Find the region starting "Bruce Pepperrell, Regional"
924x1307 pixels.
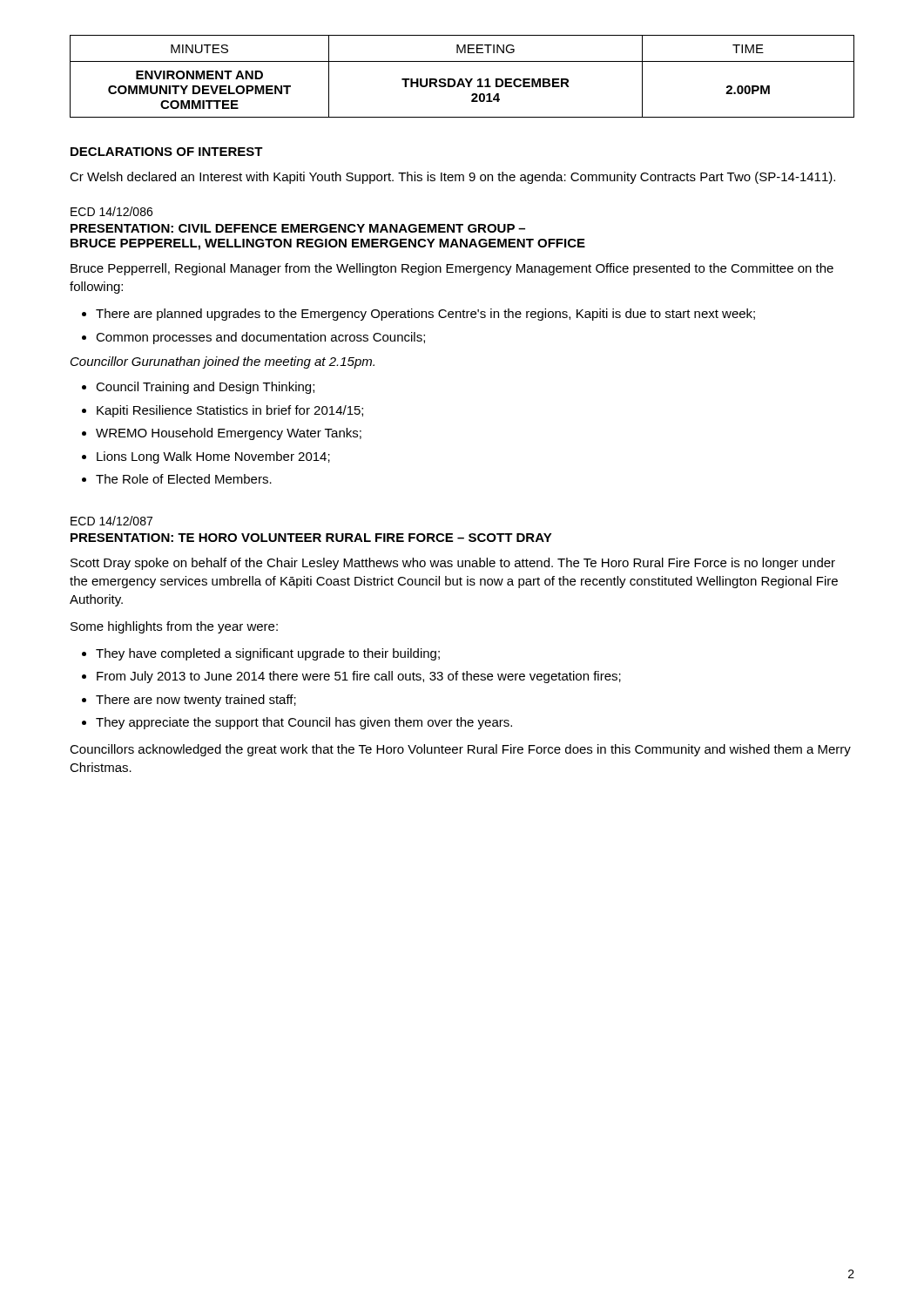[x=452, y=277]
